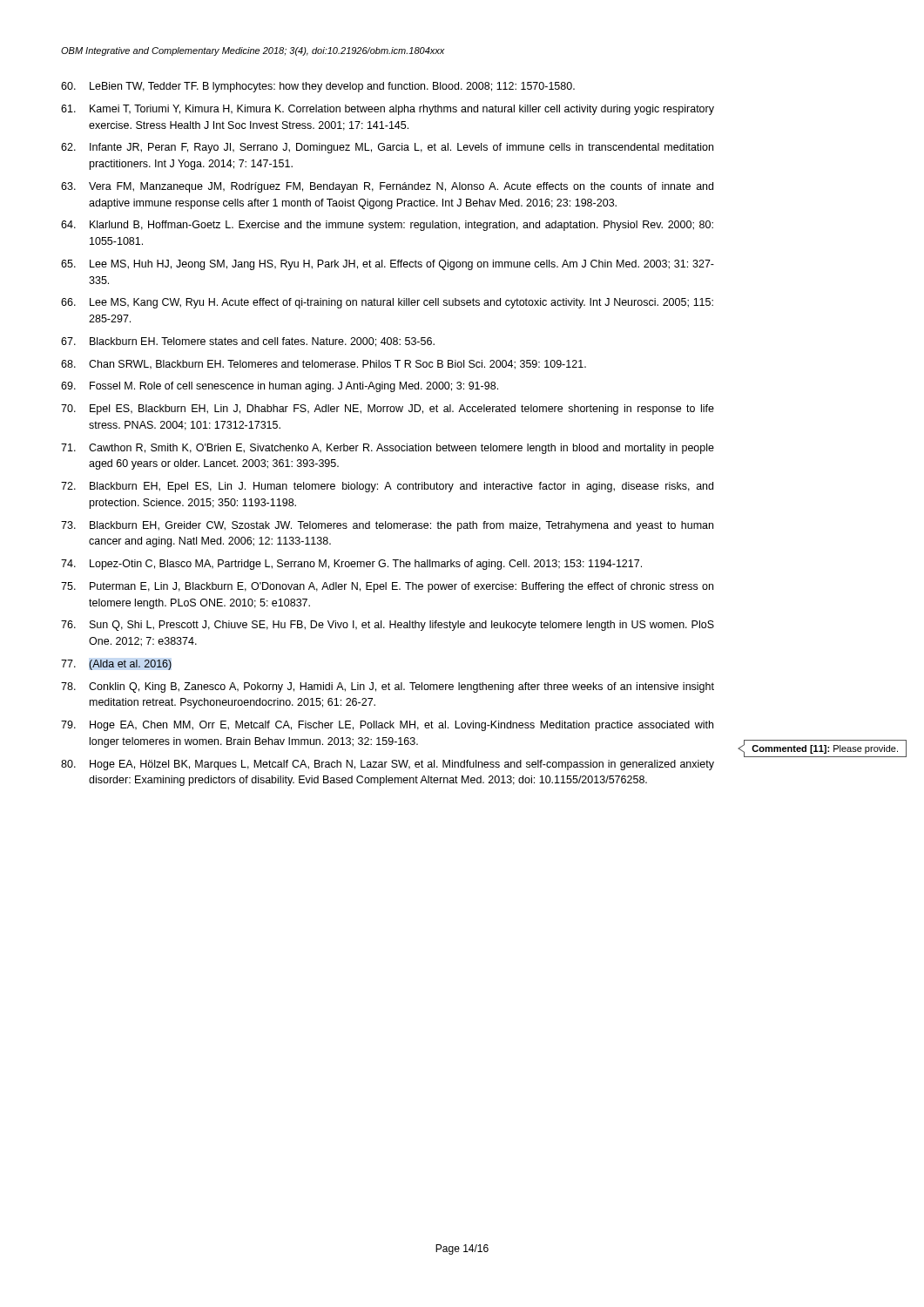The image size is (924, 1307).
Task: Locate the list item containing "60. LeBien TW, Tedder TF. B lymphocytes:"
Action: click(x=388, y=87)
